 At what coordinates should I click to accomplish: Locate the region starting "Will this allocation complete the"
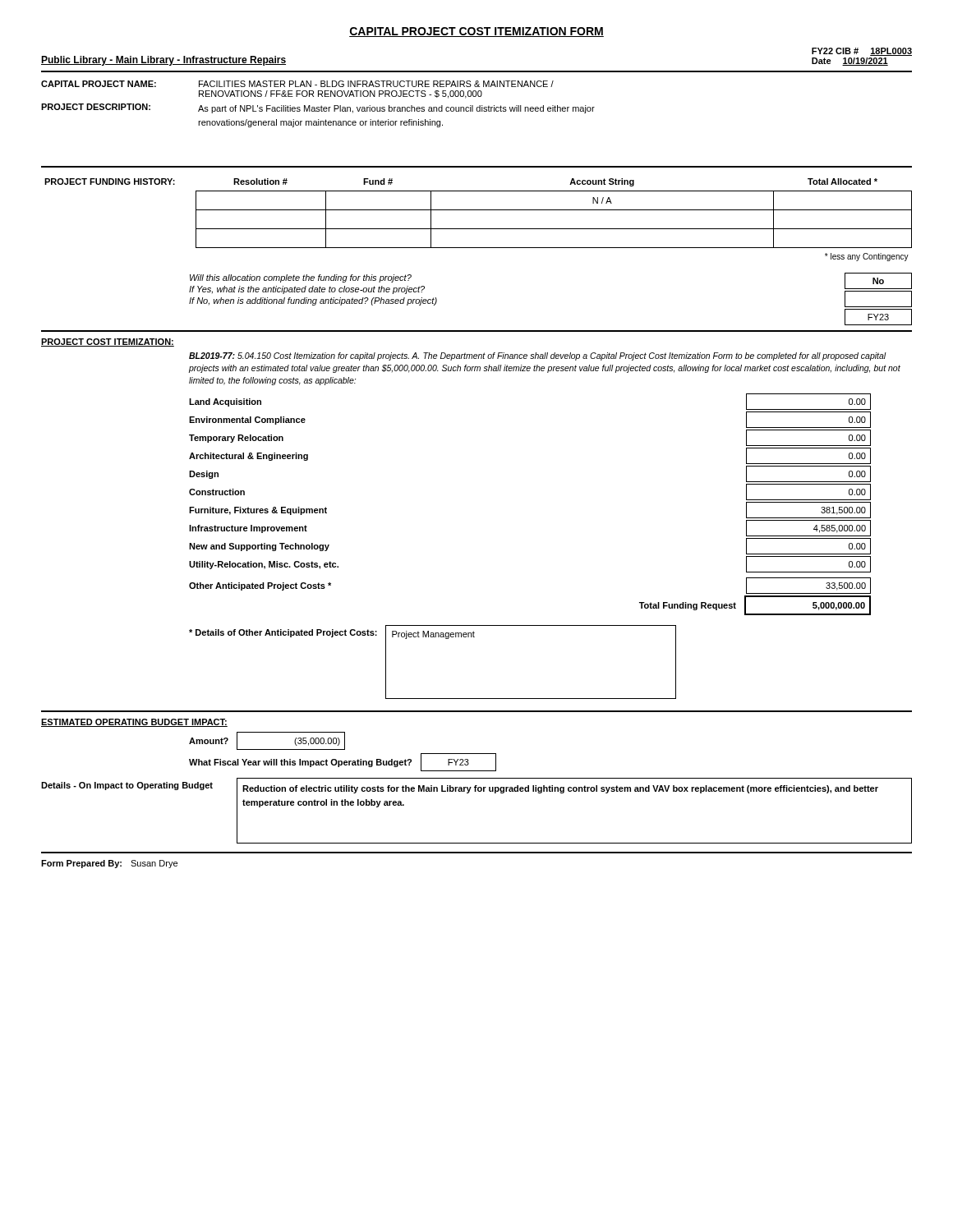point(300,277)
